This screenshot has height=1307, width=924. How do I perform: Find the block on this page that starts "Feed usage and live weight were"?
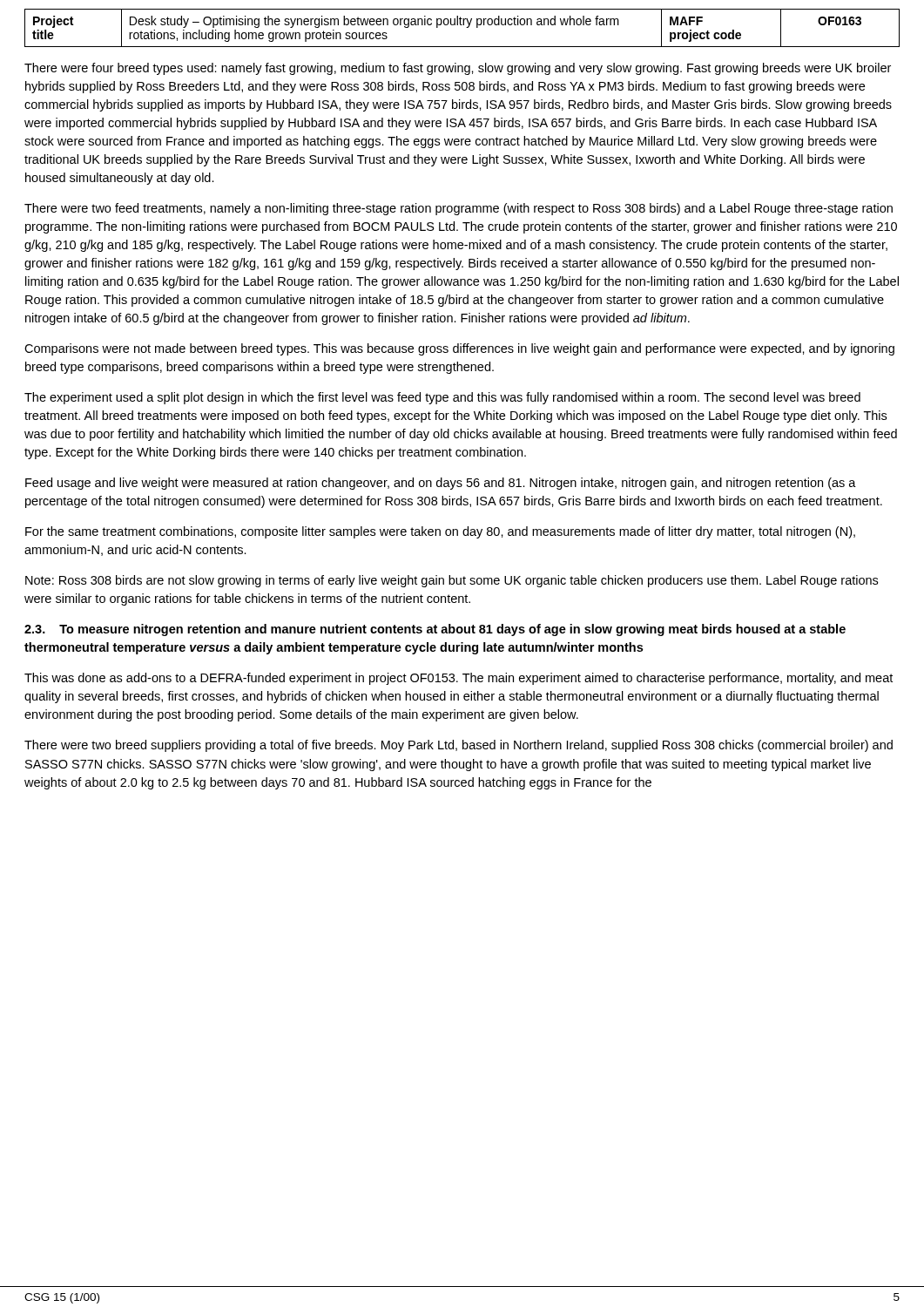pyautogui.click(x=454, y=492)
